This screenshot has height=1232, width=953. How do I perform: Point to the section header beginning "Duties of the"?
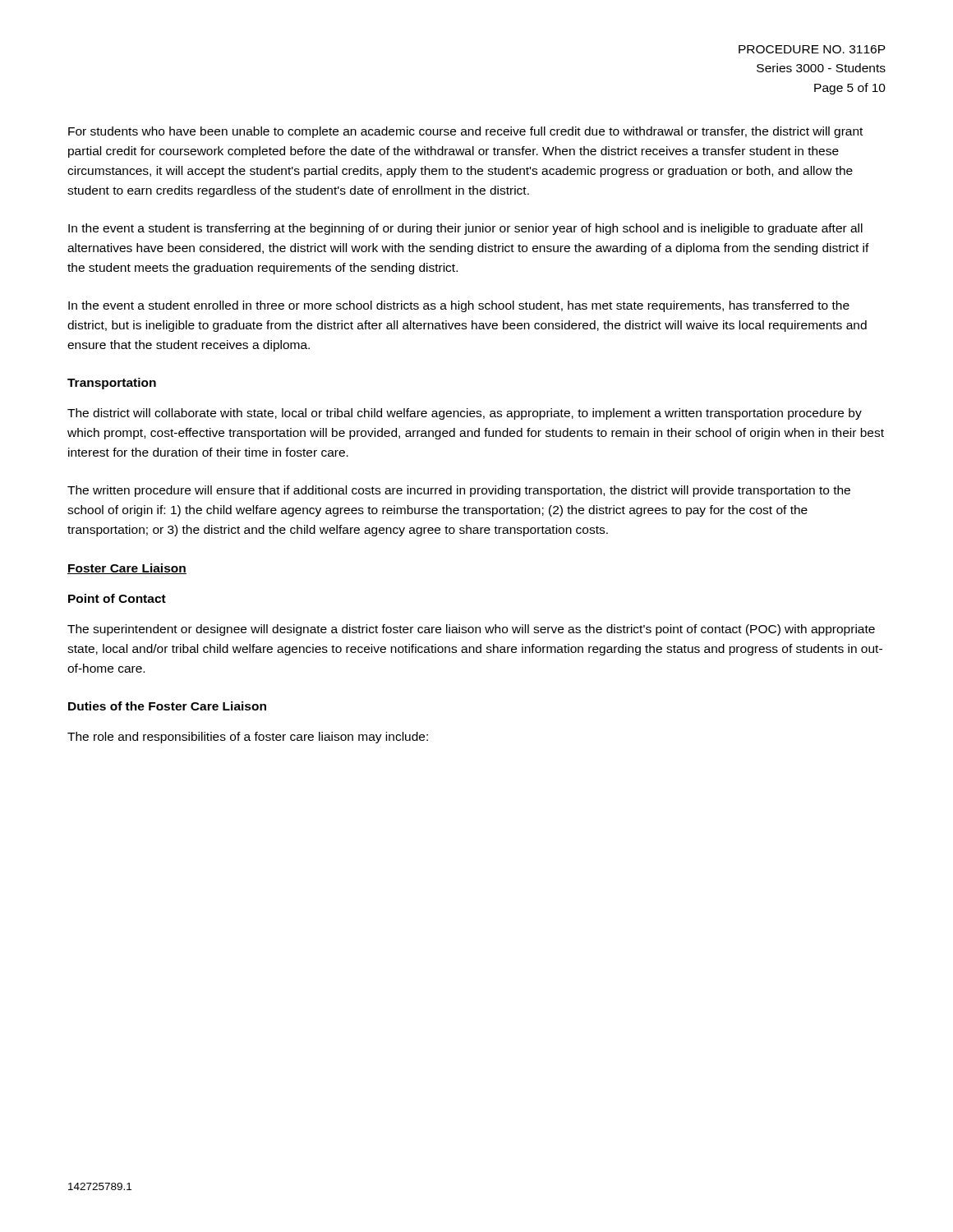pos(167,706)
